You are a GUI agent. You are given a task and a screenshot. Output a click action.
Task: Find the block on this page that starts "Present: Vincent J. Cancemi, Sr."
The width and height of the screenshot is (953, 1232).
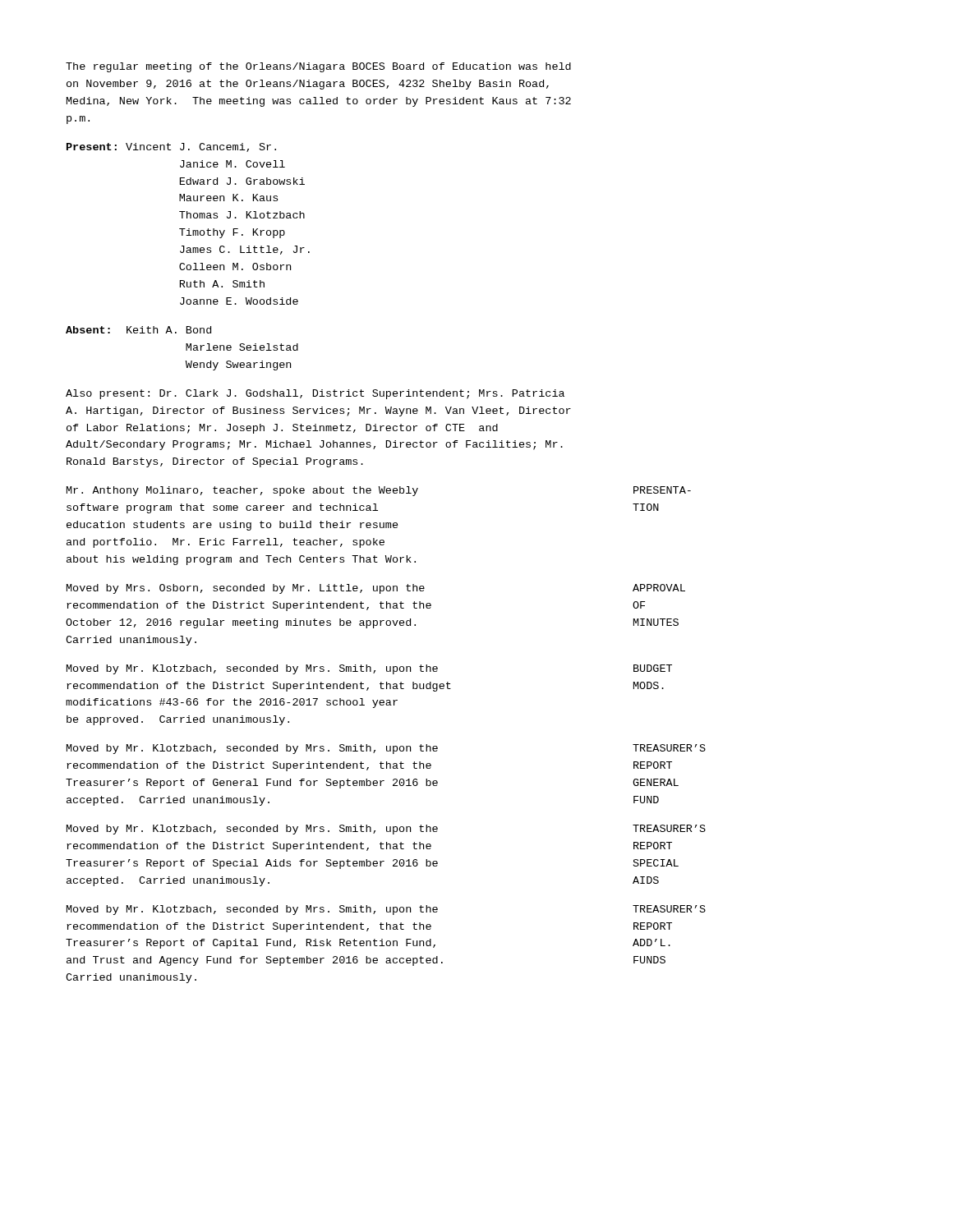pos(189,225)
